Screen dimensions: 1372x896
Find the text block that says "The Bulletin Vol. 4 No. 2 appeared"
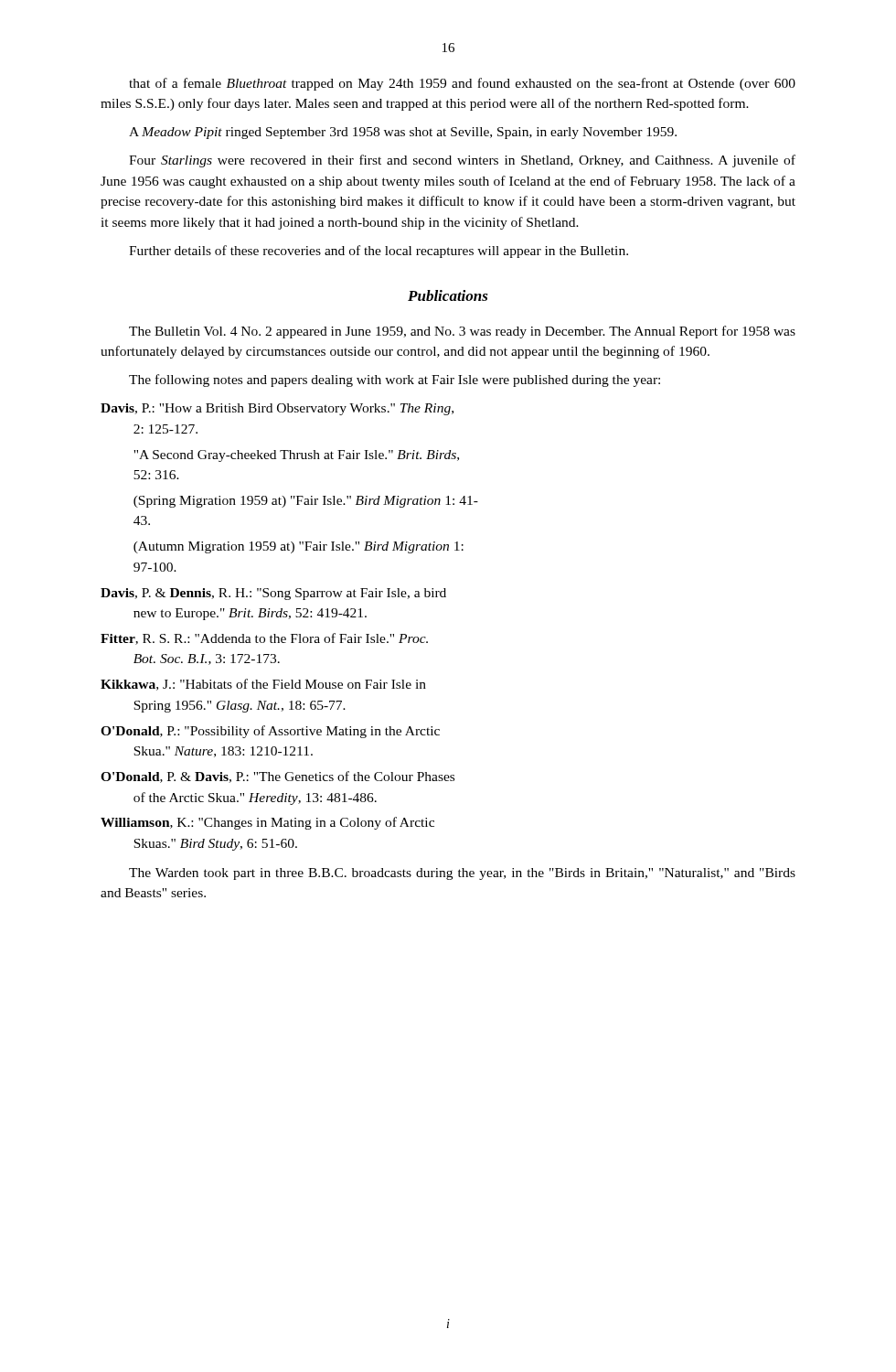[448, 341]
